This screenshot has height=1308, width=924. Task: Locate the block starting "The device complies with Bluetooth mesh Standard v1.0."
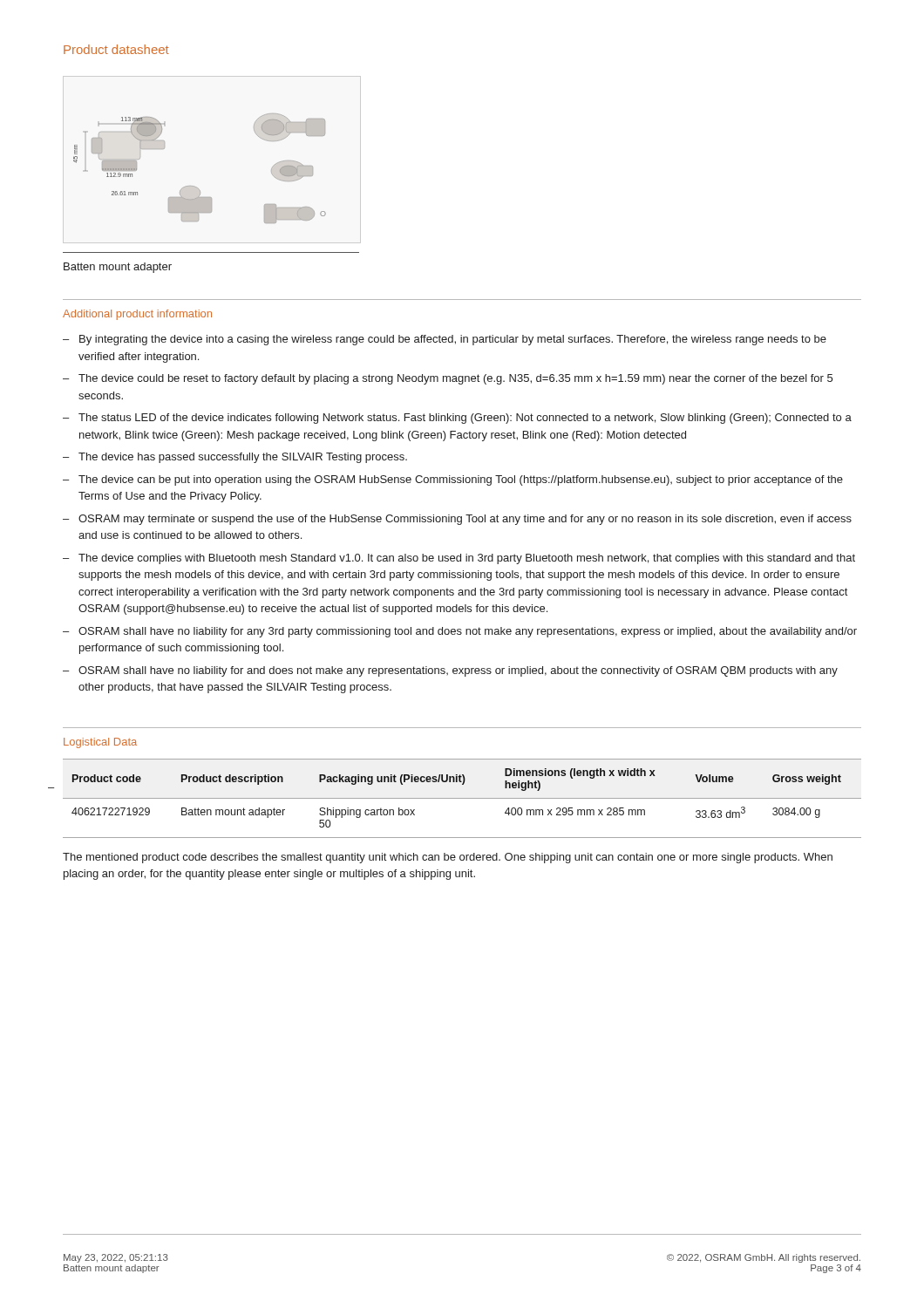pyautogui.click(x=467, y=583)
